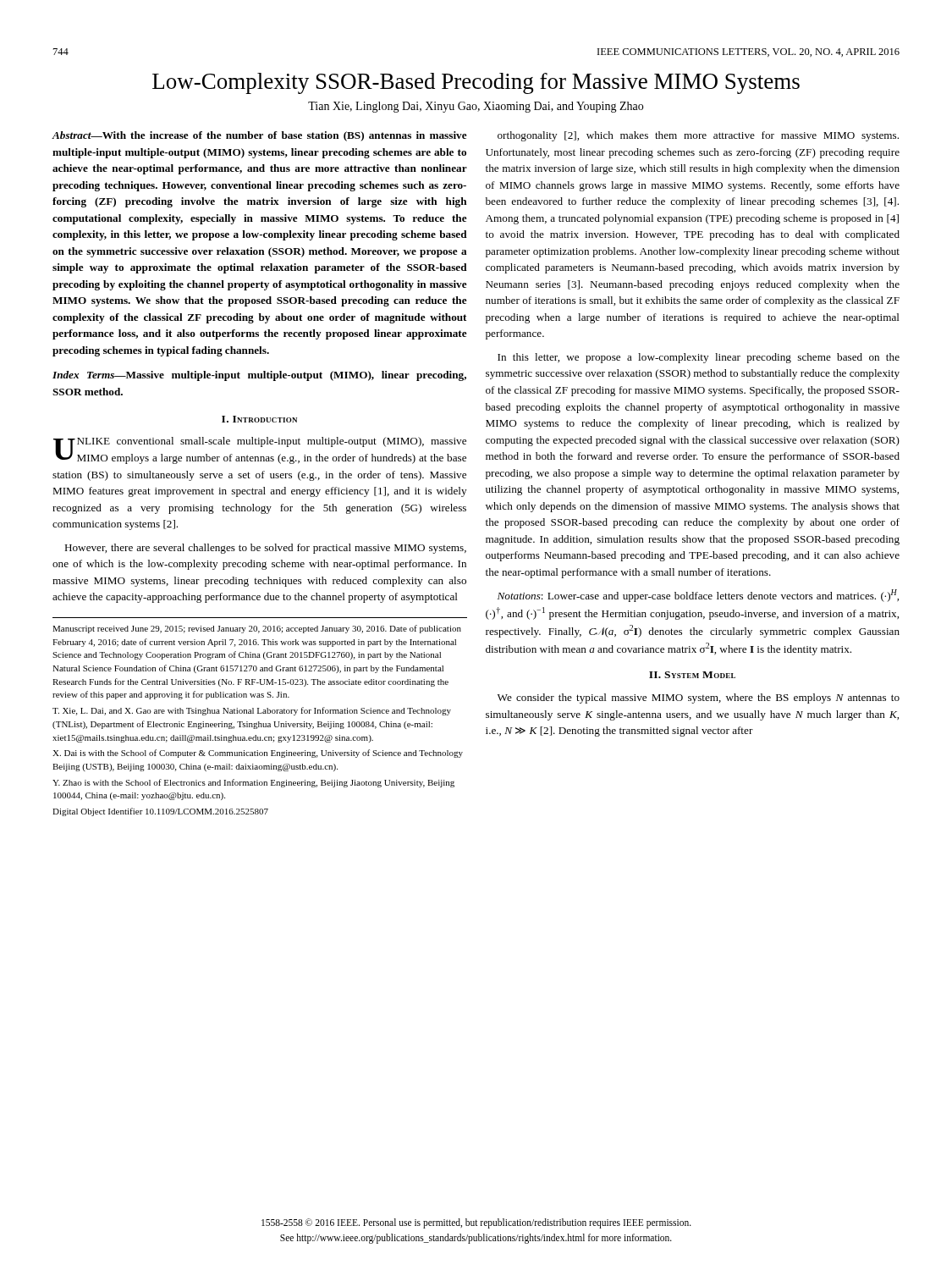Select the passage starting "I. Introduction"
This screenshot has height=1270, width=952.
(260, 418)
